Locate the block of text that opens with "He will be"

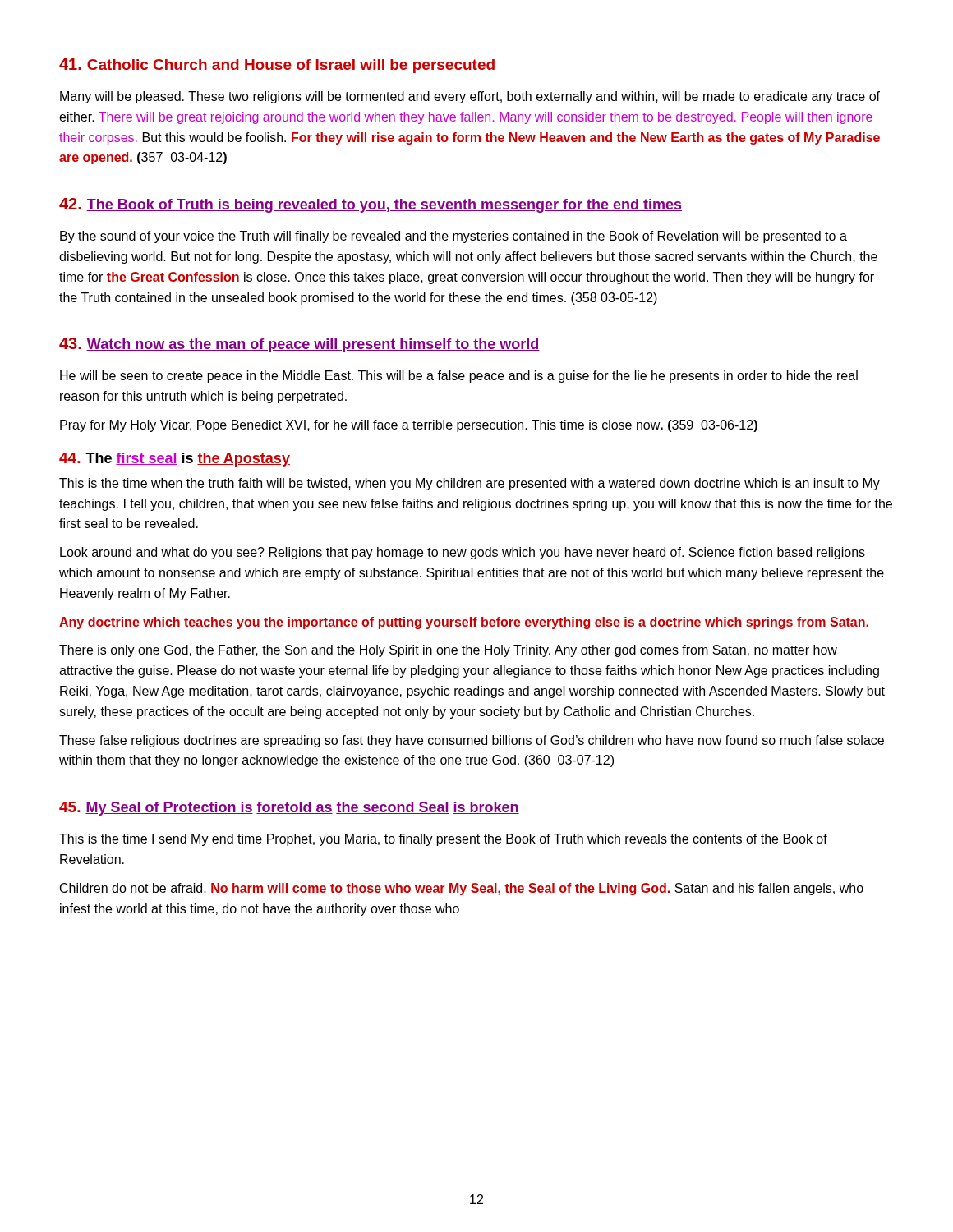[476, 387]
